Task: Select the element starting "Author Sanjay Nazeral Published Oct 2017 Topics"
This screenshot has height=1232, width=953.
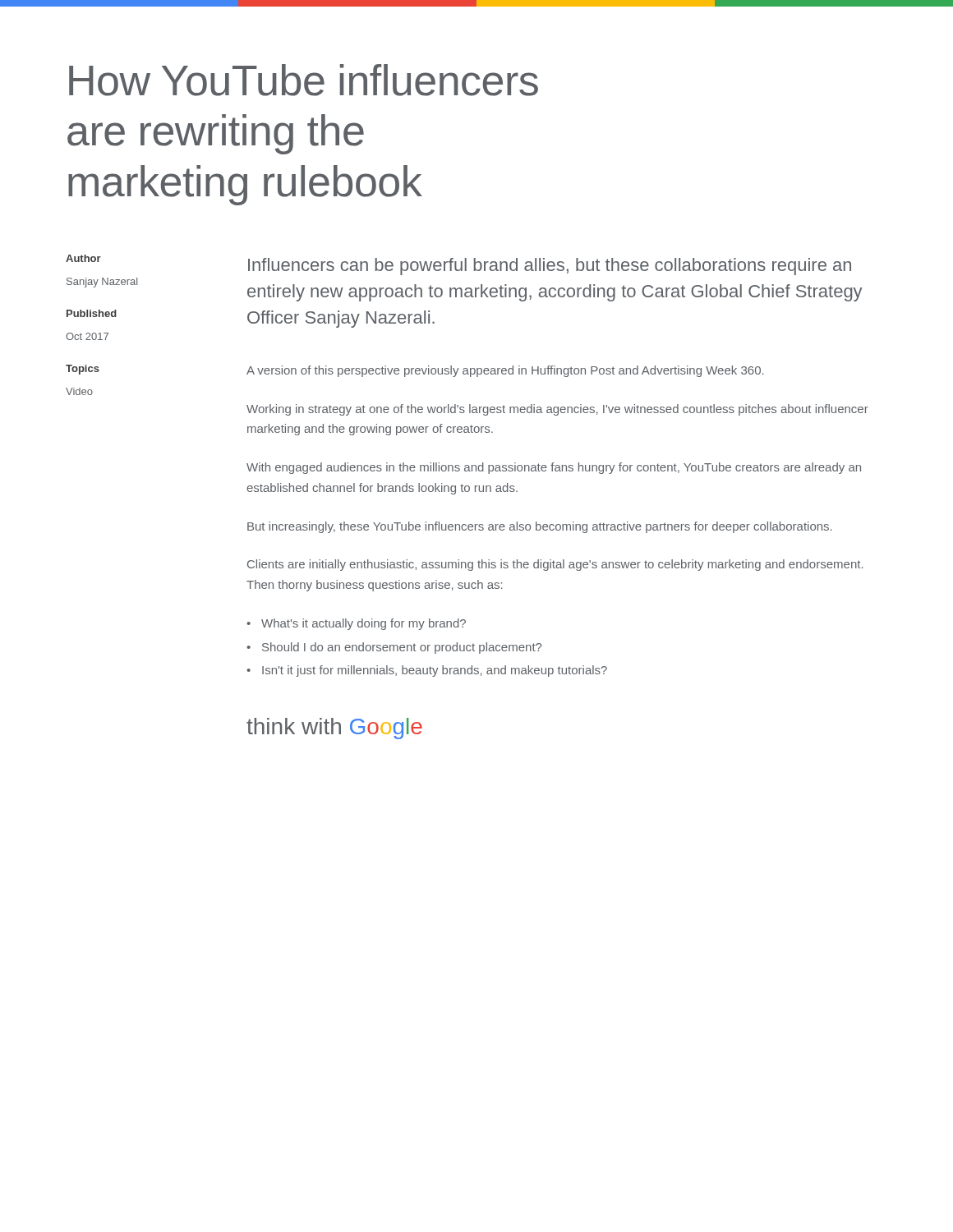Action: point(83,258)
